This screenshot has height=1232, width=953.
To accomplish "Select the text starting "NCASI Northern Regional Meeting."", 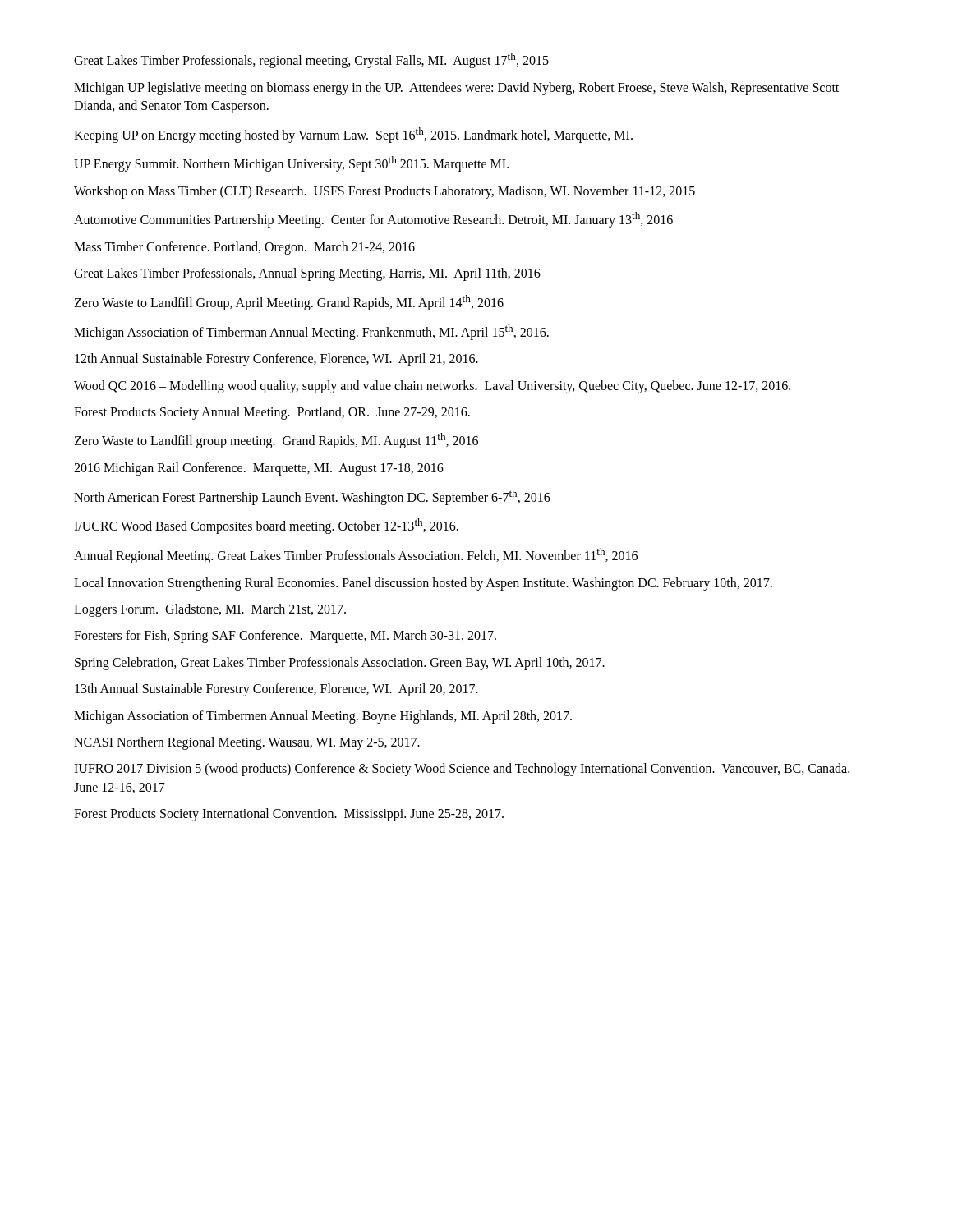I will (x=247, y=742).
